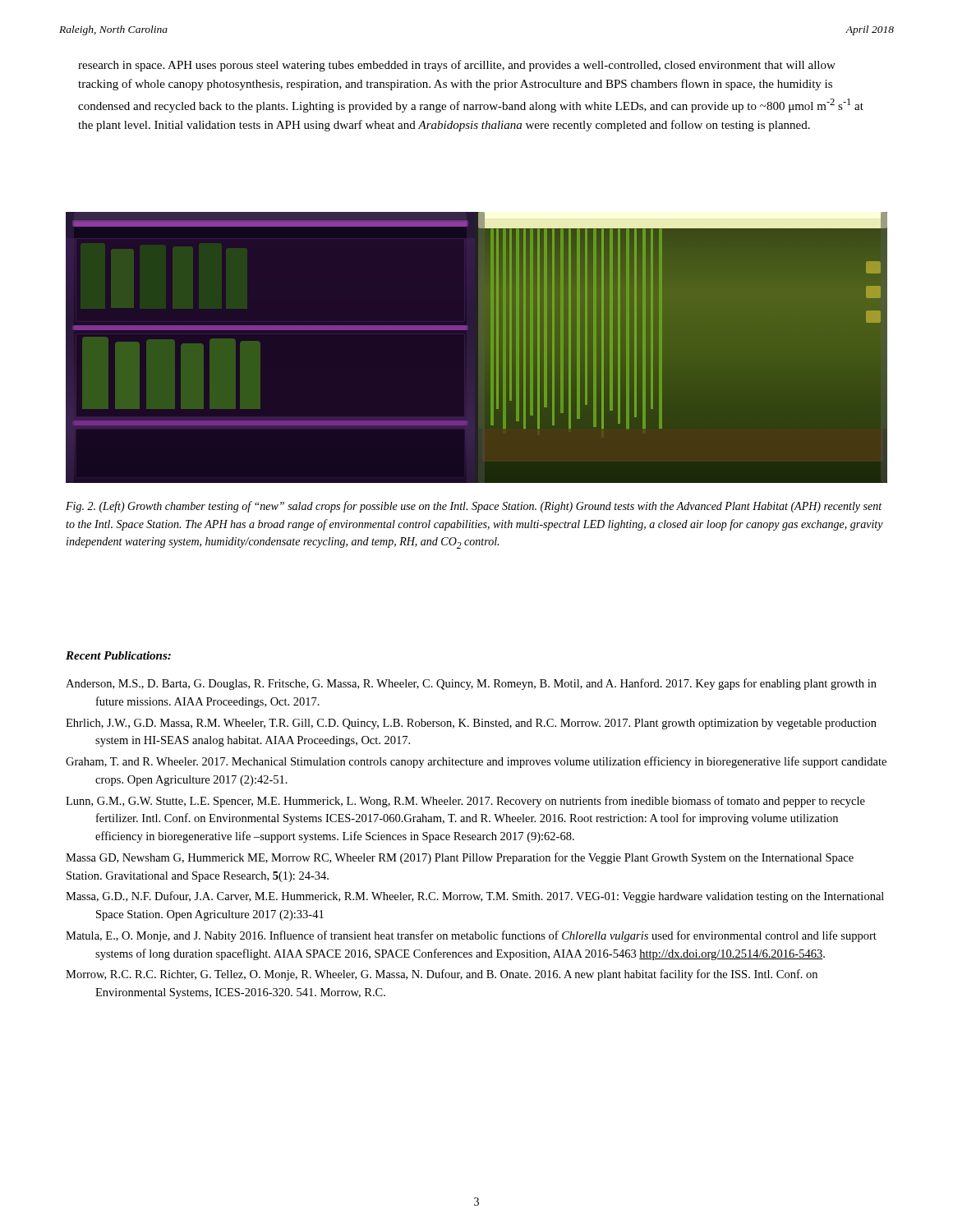Viewport: 953px width, 1232px height.
Task: Navigate to the element starting "Anderson, M.S., D. Barta, G."
Action: [x=476, y=838]
